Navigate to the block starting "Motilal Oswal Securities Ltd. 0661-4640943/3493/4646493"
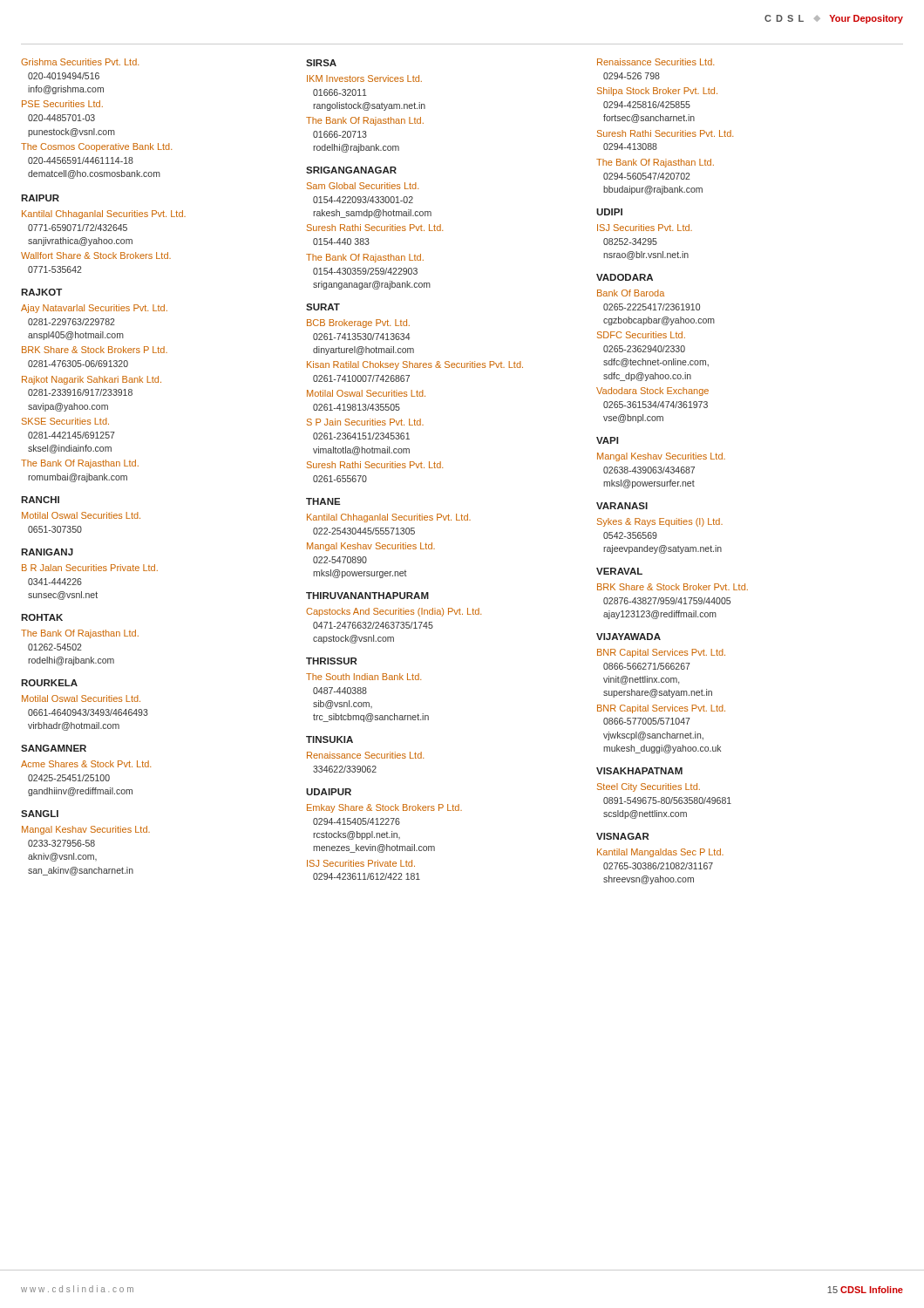Screen dimensions: 1308x924 tap(148, 713)
